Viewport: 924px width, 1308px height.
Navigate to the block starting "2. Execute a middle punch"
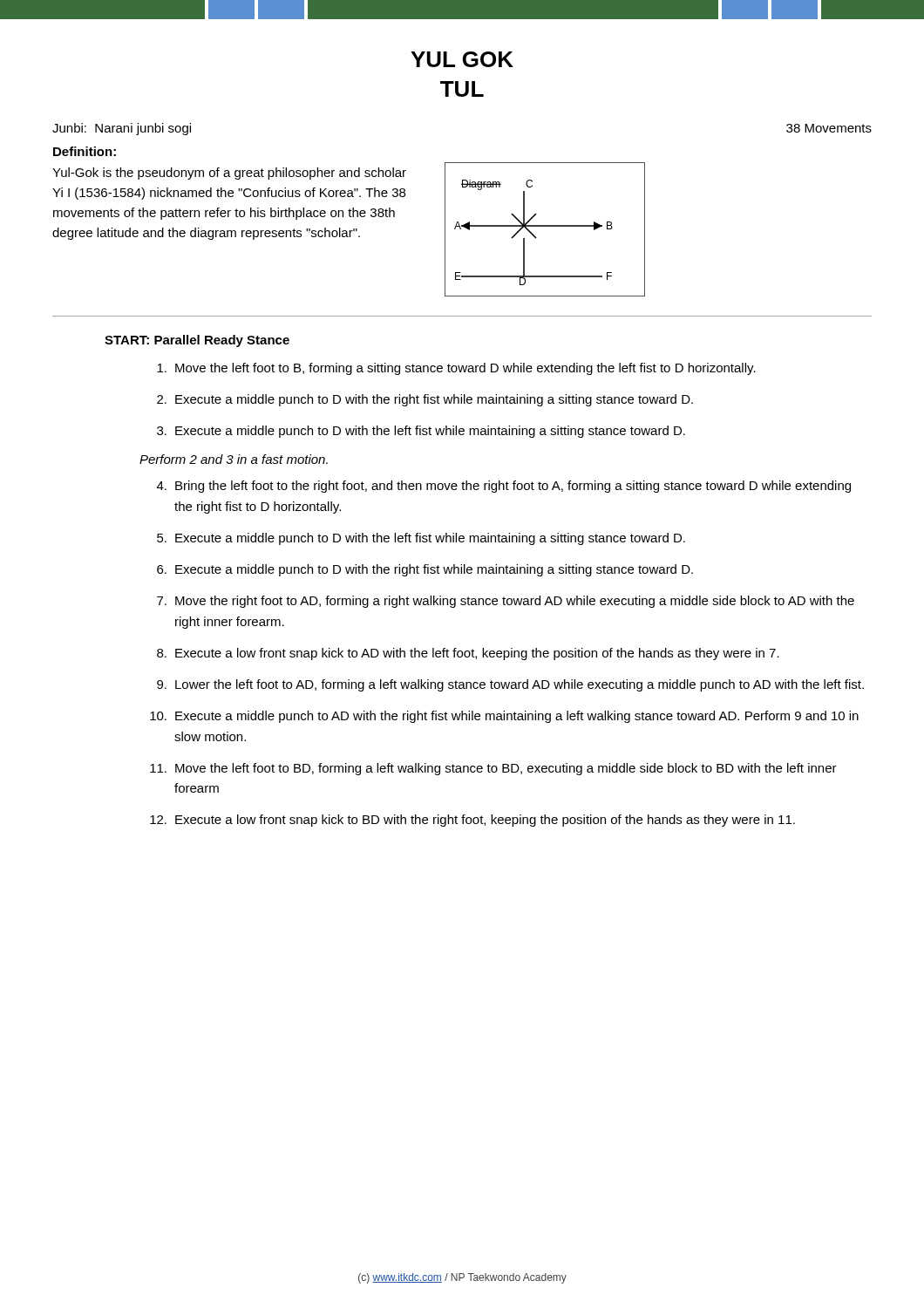tap(506, 399)
